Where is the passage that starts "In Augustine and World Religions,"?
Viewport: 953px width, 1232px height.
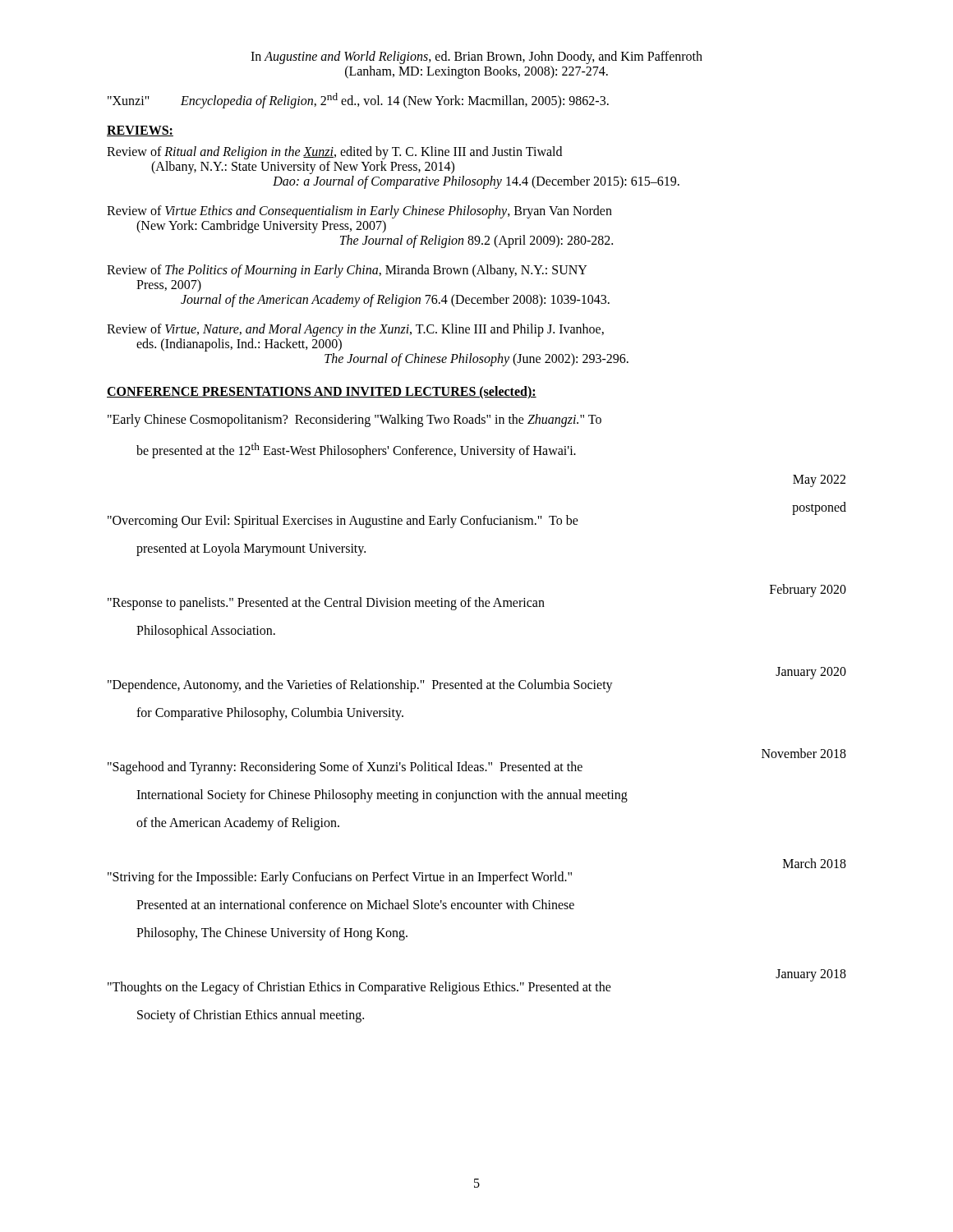(x=476, y=64)
